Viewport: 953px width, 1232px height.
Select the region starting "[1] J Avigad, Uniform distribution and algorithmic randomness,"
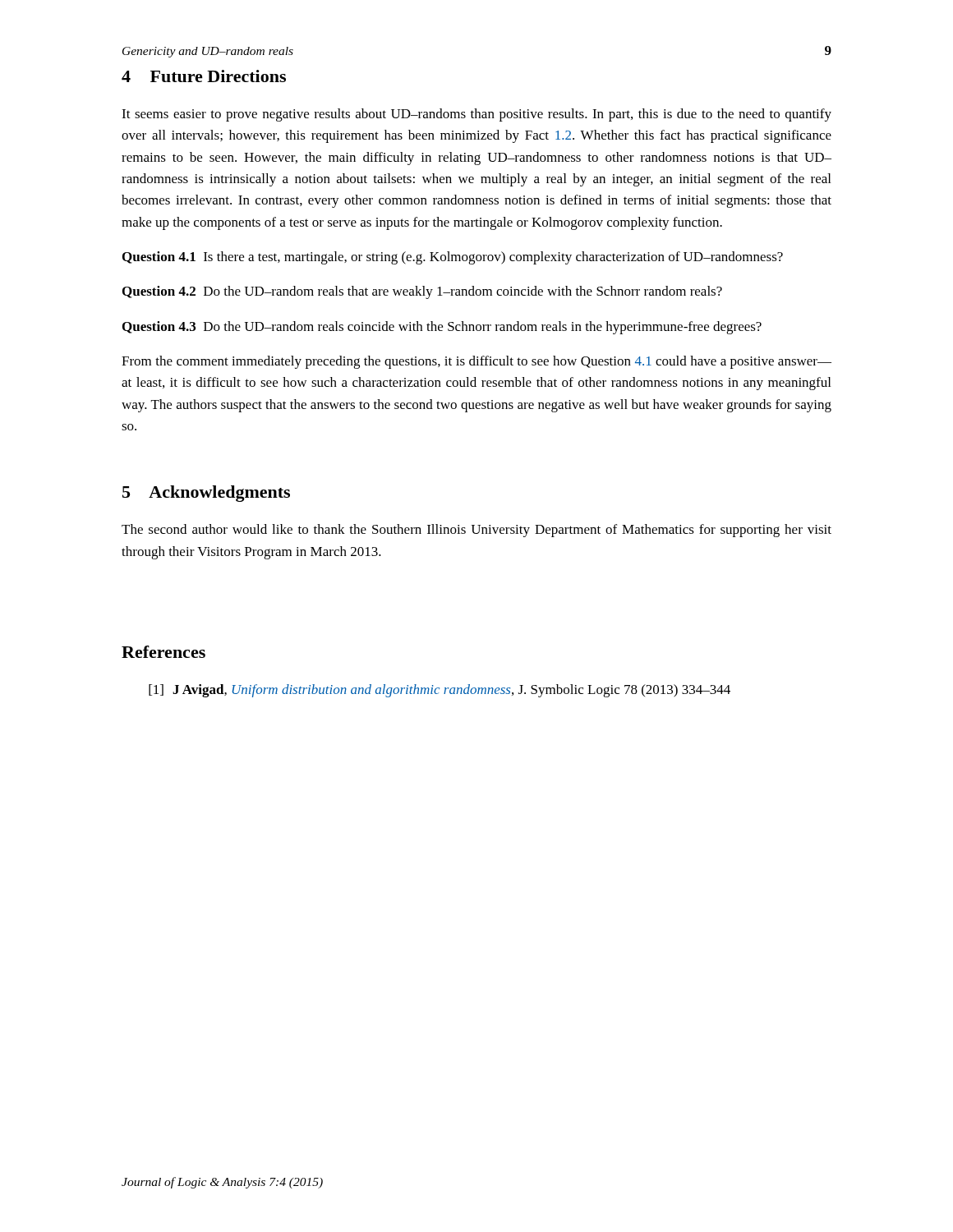click(476, 690)
